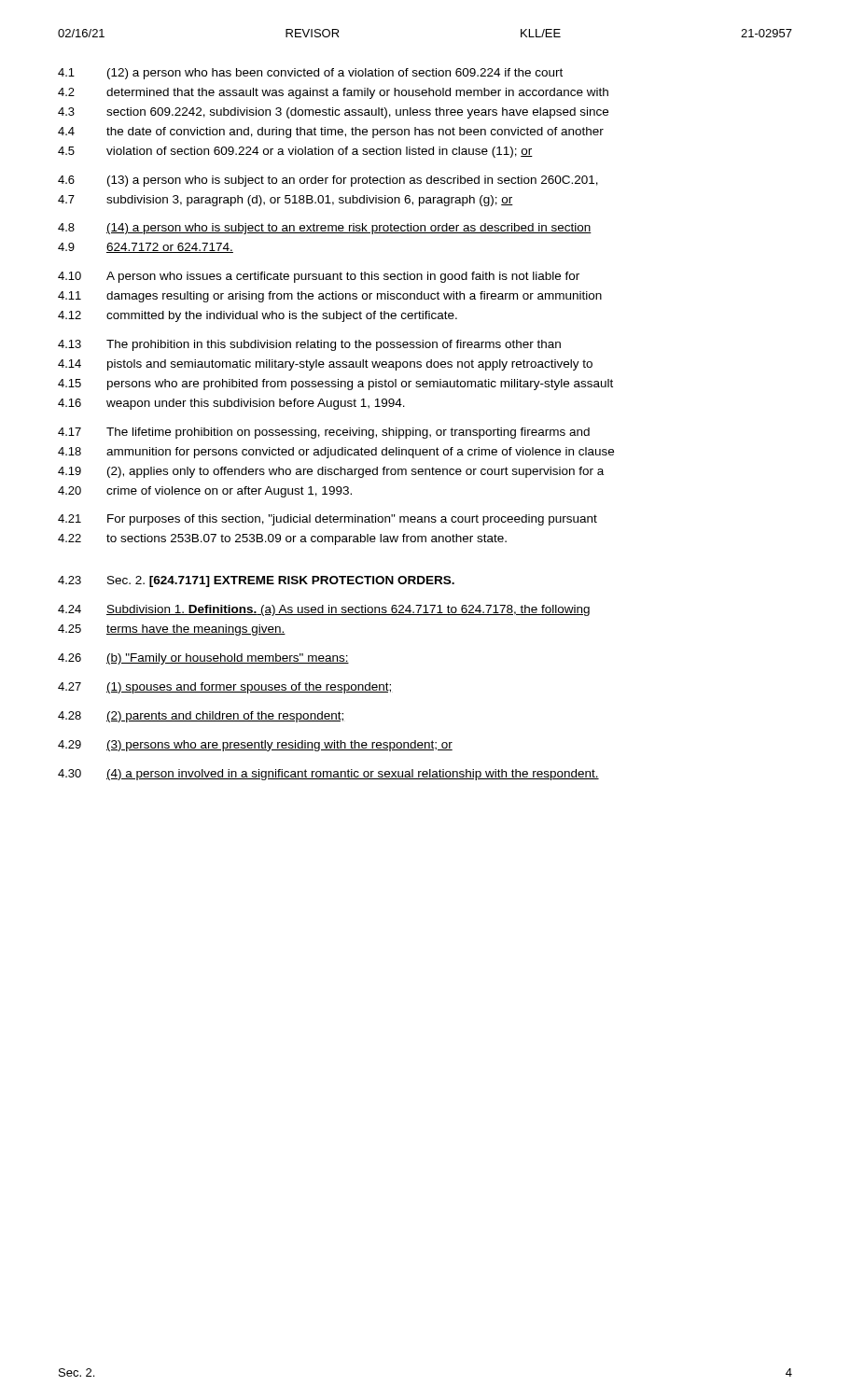The height and width of the screenshot is (1400, 850).
Task: Click the passage that begins "24 Subdivision 1. Definitions."
Action: coord(425,610)
